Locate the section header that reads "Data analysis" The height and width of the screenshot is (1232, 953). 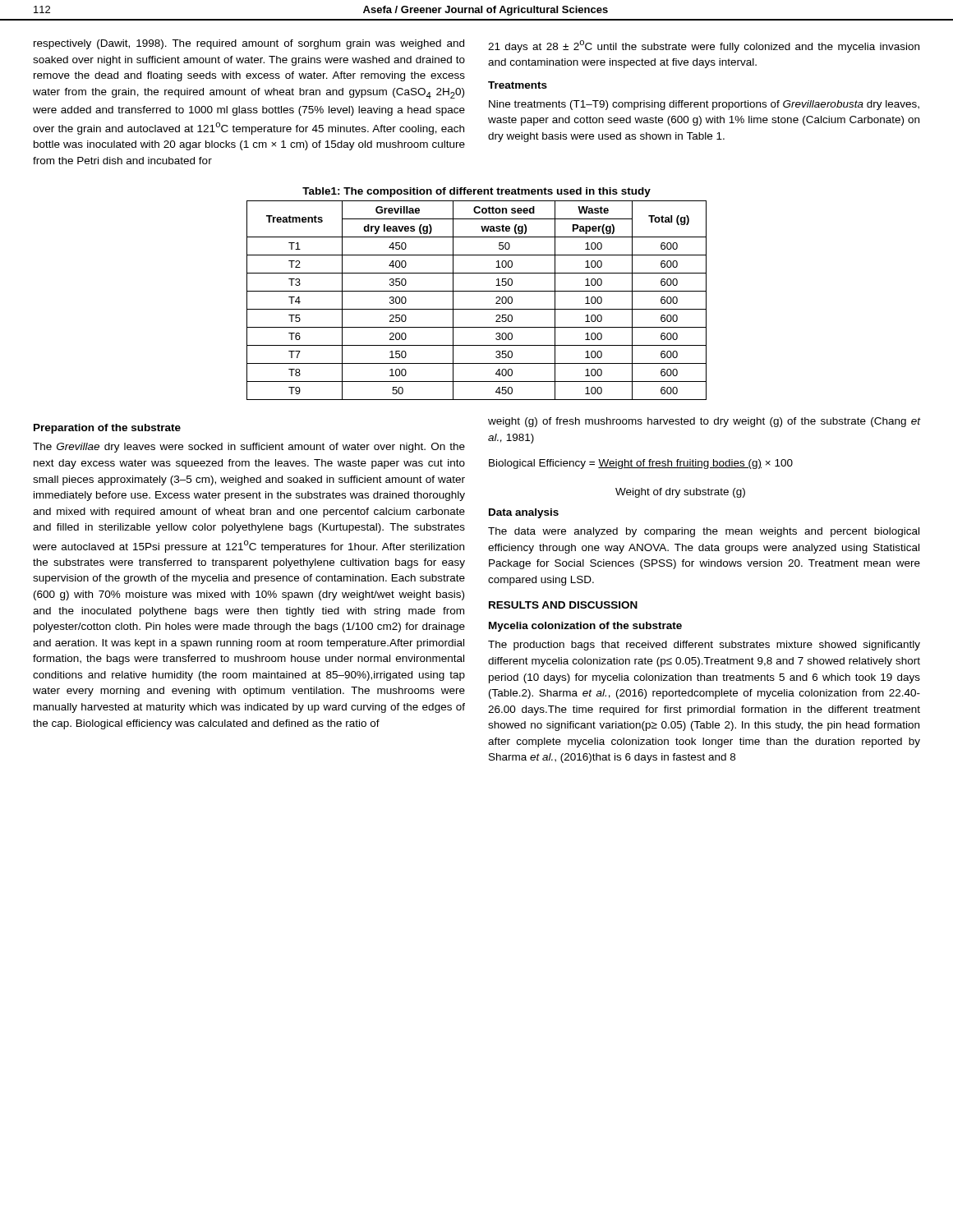[x=523, y=512]
